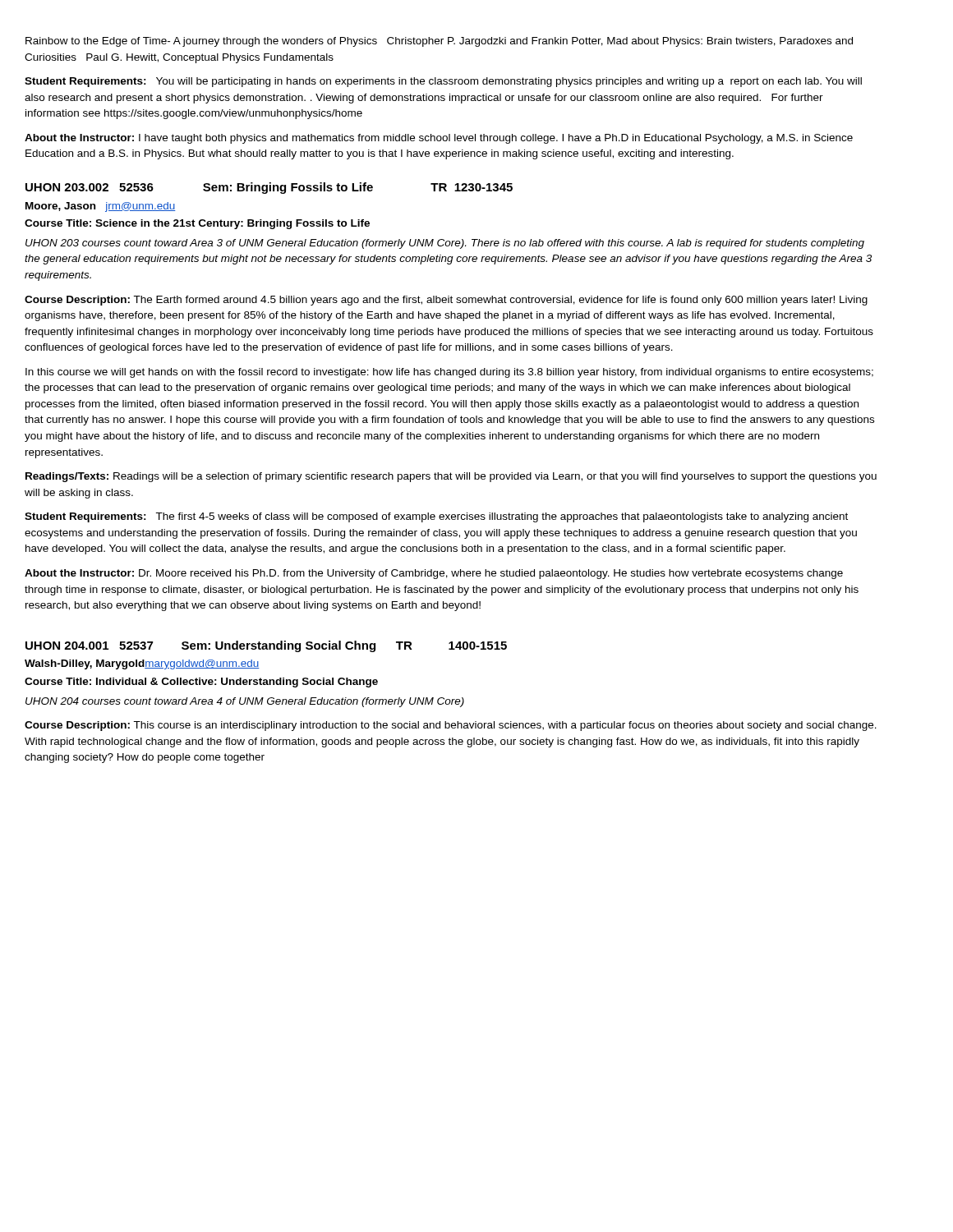Find the section header that says "Moore, Jason jrm@unm.edu"
This screenshot has width=953, height=1232.
coord(100,205)
